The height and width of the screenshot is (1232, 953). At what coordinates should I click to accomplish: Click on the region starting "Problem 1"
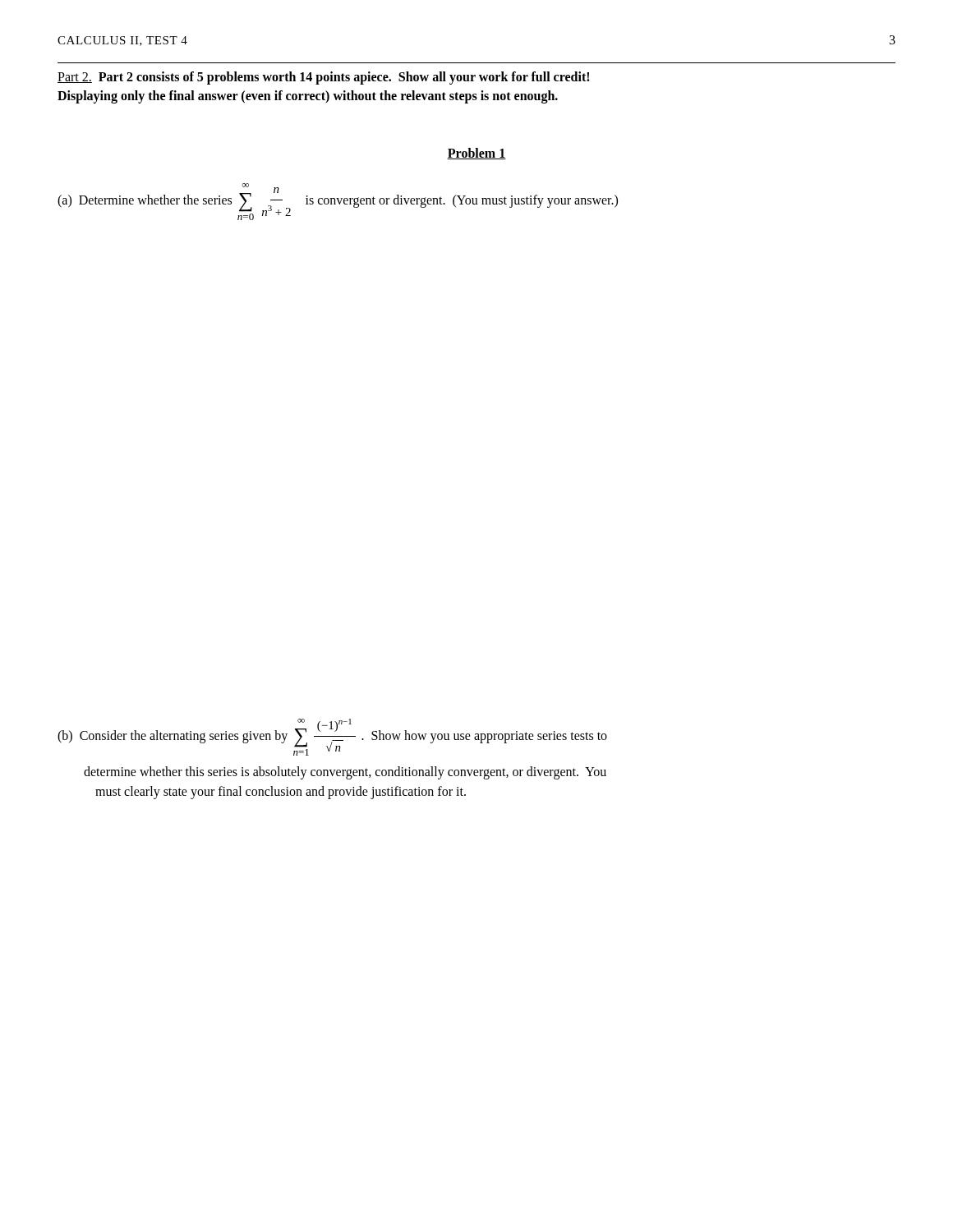(x=476, y=153)
